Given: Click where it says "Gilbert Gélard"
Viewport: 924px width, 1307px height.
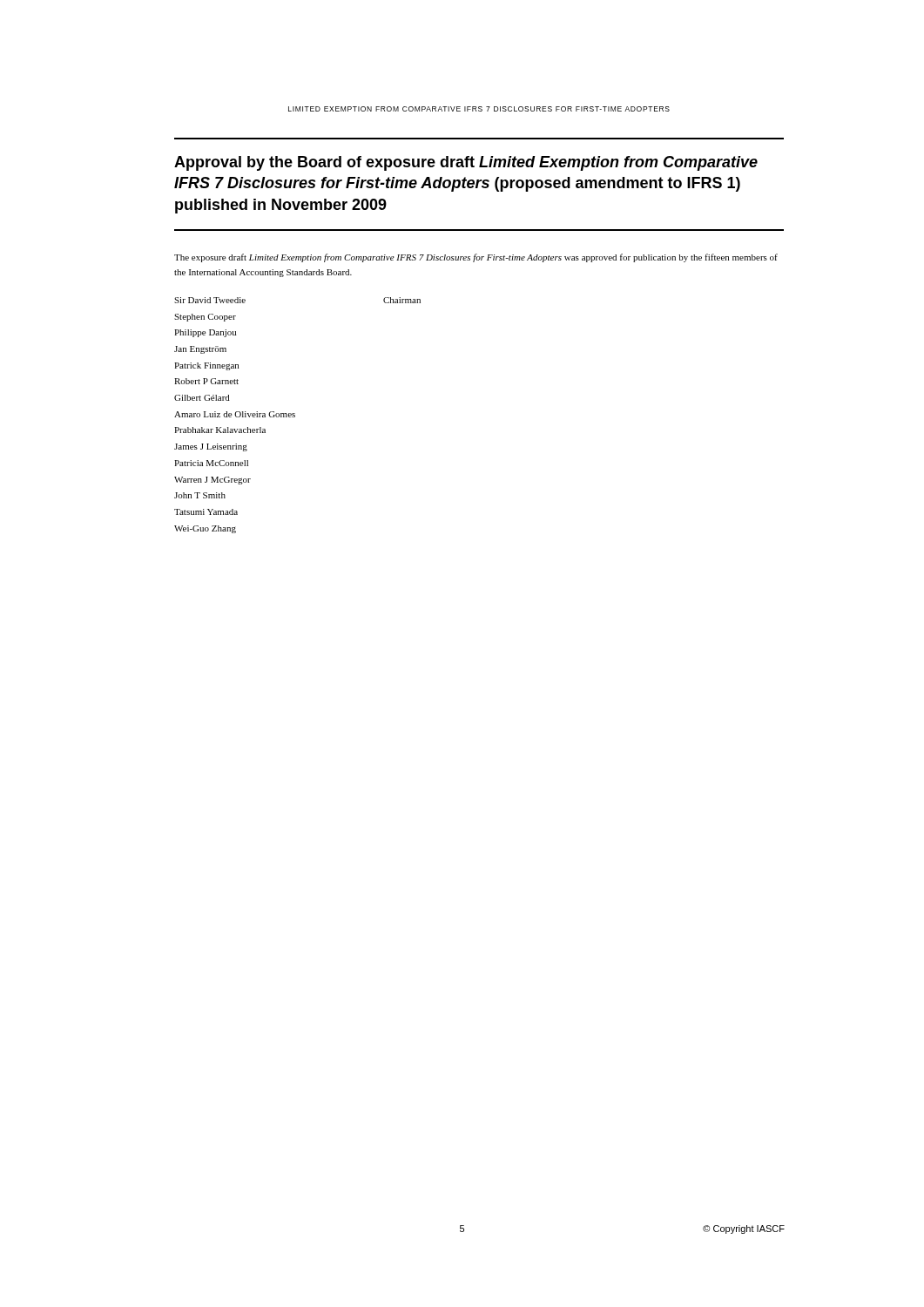Looking at the screenshot, I should pyautogui.click(x=202, y=398).
